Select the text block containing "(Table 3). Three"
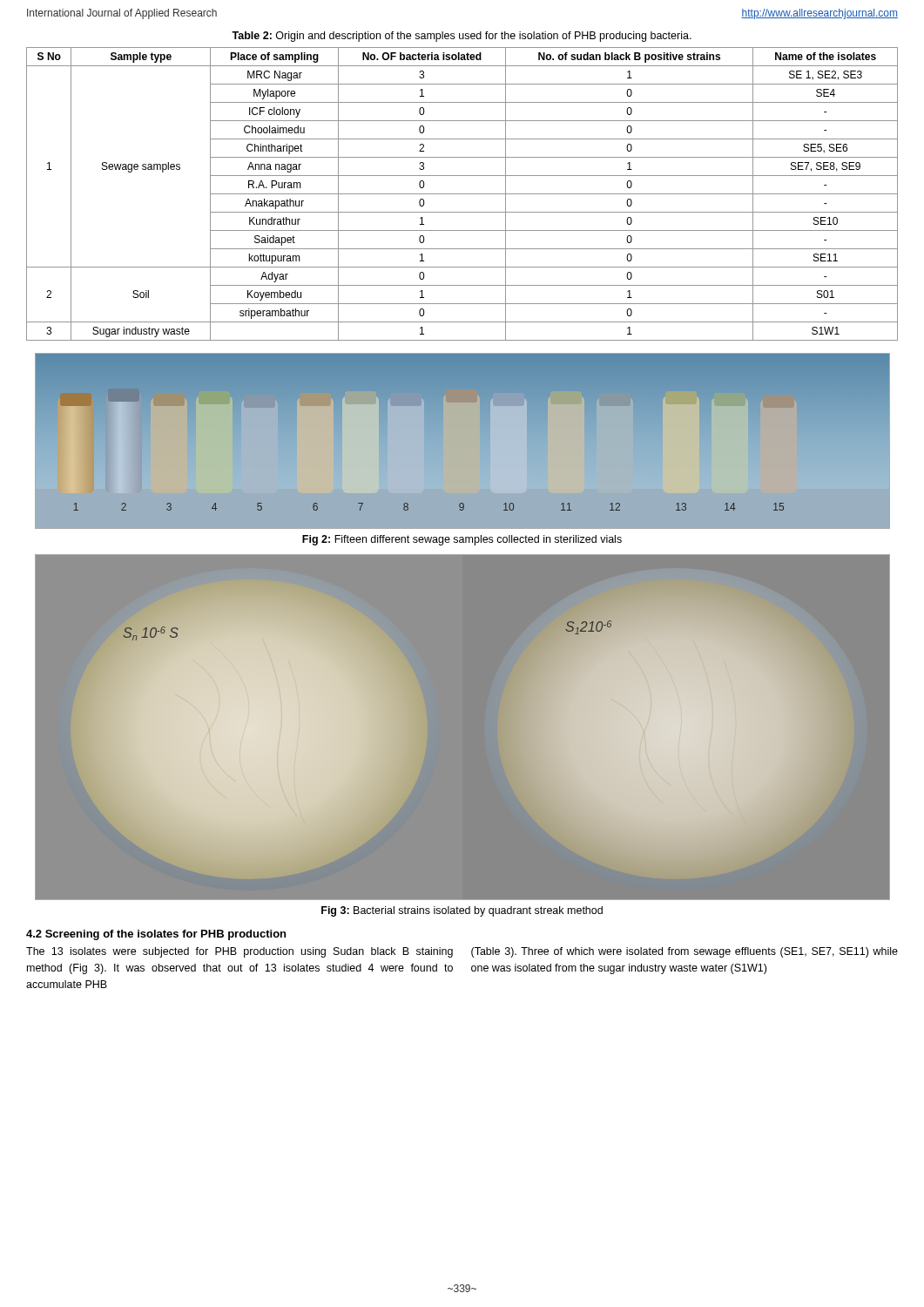The image size is (924, 1307). point(684,960)
